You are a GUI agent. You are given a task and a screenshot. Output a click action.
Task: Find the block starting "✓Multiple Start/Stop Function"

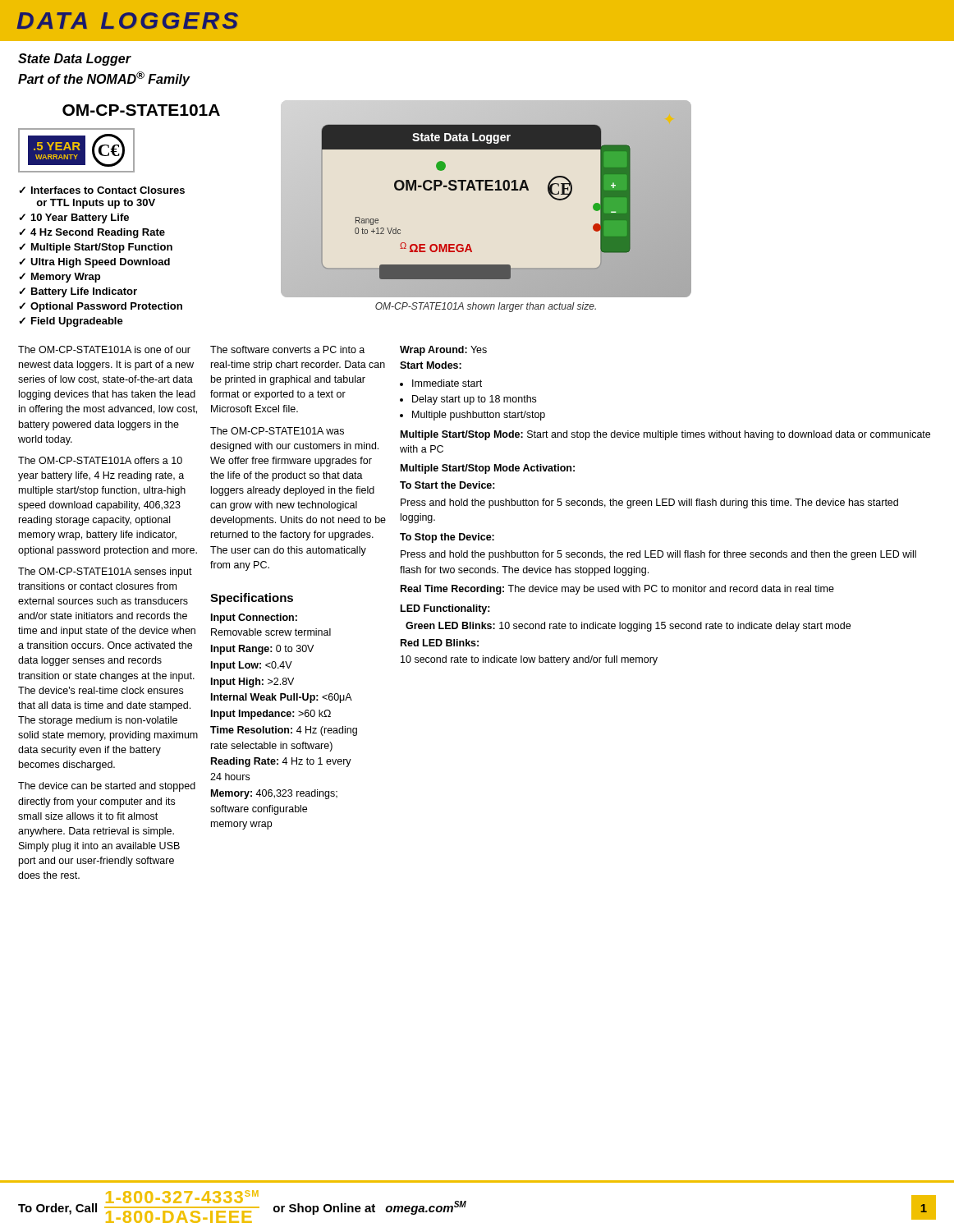[x=95, y=247]
